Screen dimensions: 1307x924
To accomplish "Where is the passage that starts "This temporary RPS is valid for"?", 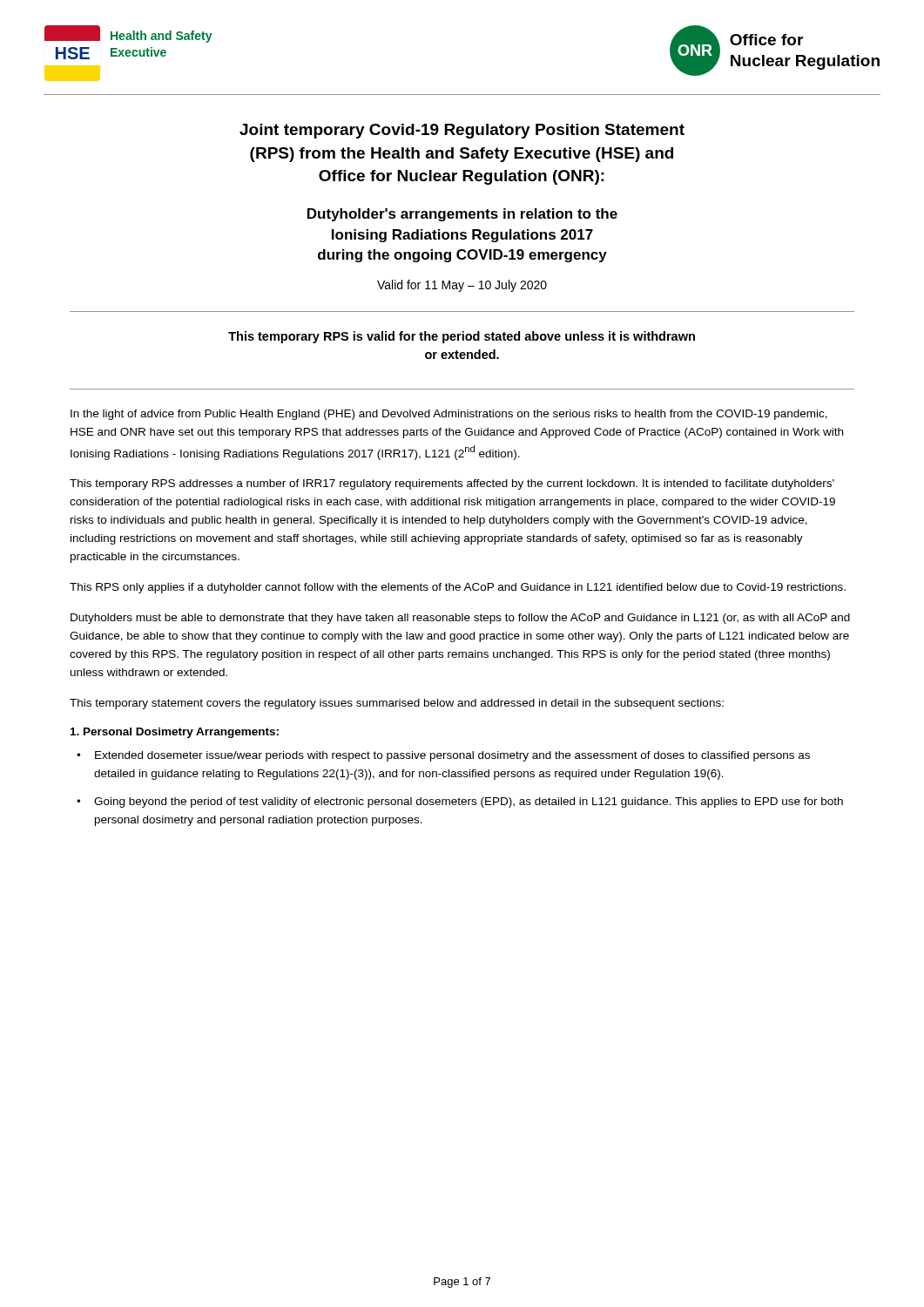I will 462,346.
